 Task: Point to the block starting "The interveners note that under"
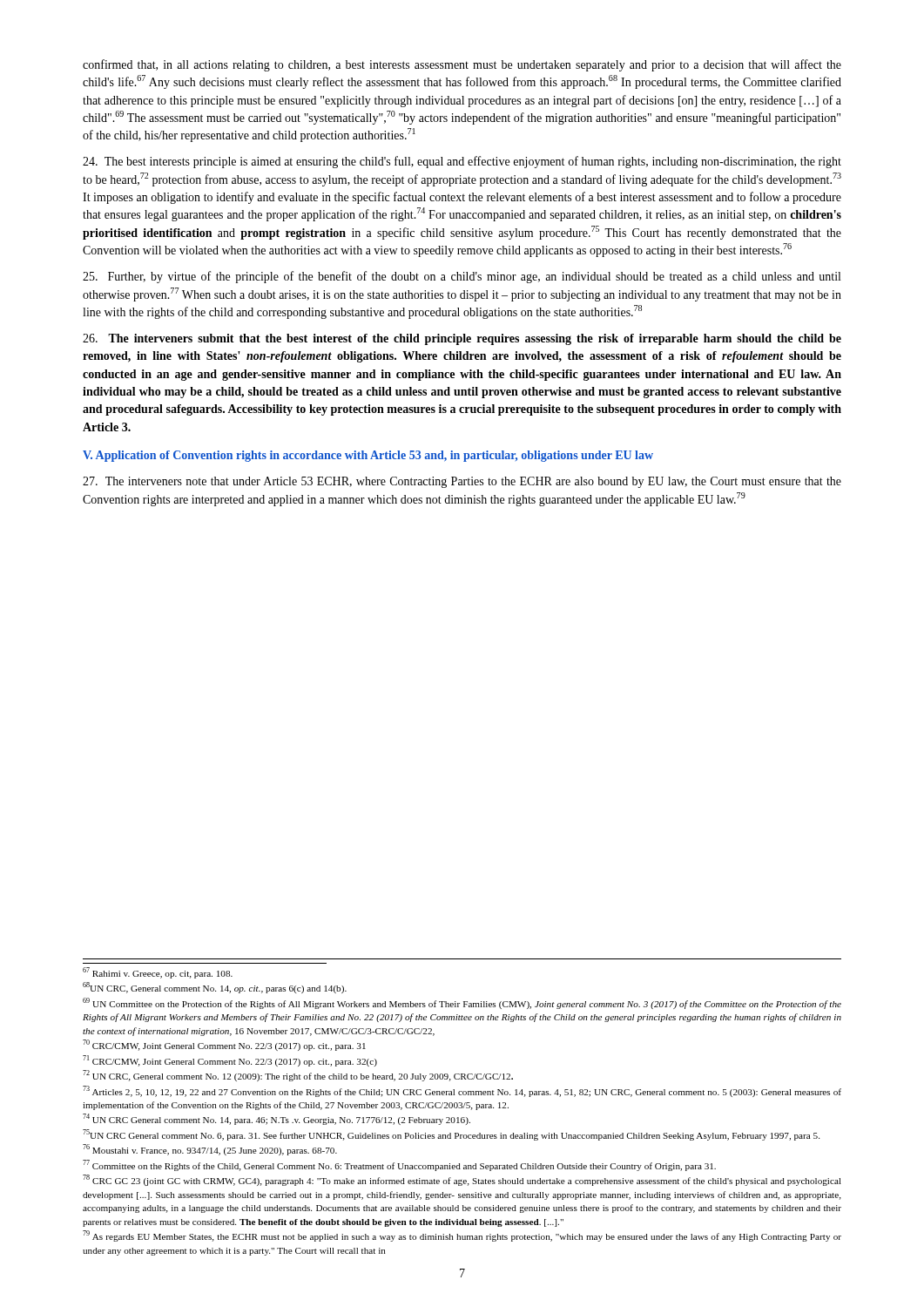click(462, 491)
